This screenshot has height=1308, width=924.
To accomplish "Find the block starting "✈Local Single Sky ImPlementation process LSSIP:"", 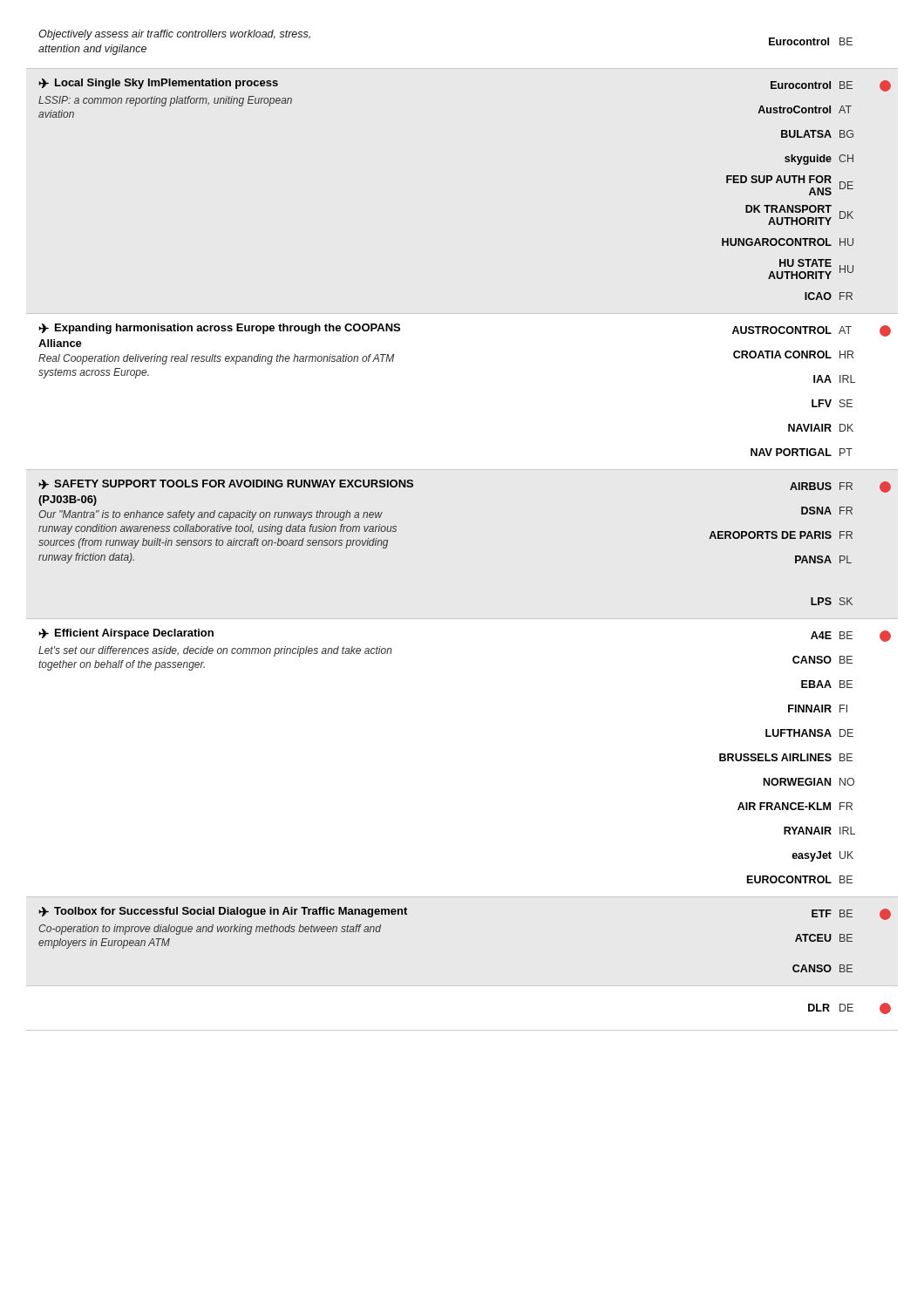I will click(156, 85).
